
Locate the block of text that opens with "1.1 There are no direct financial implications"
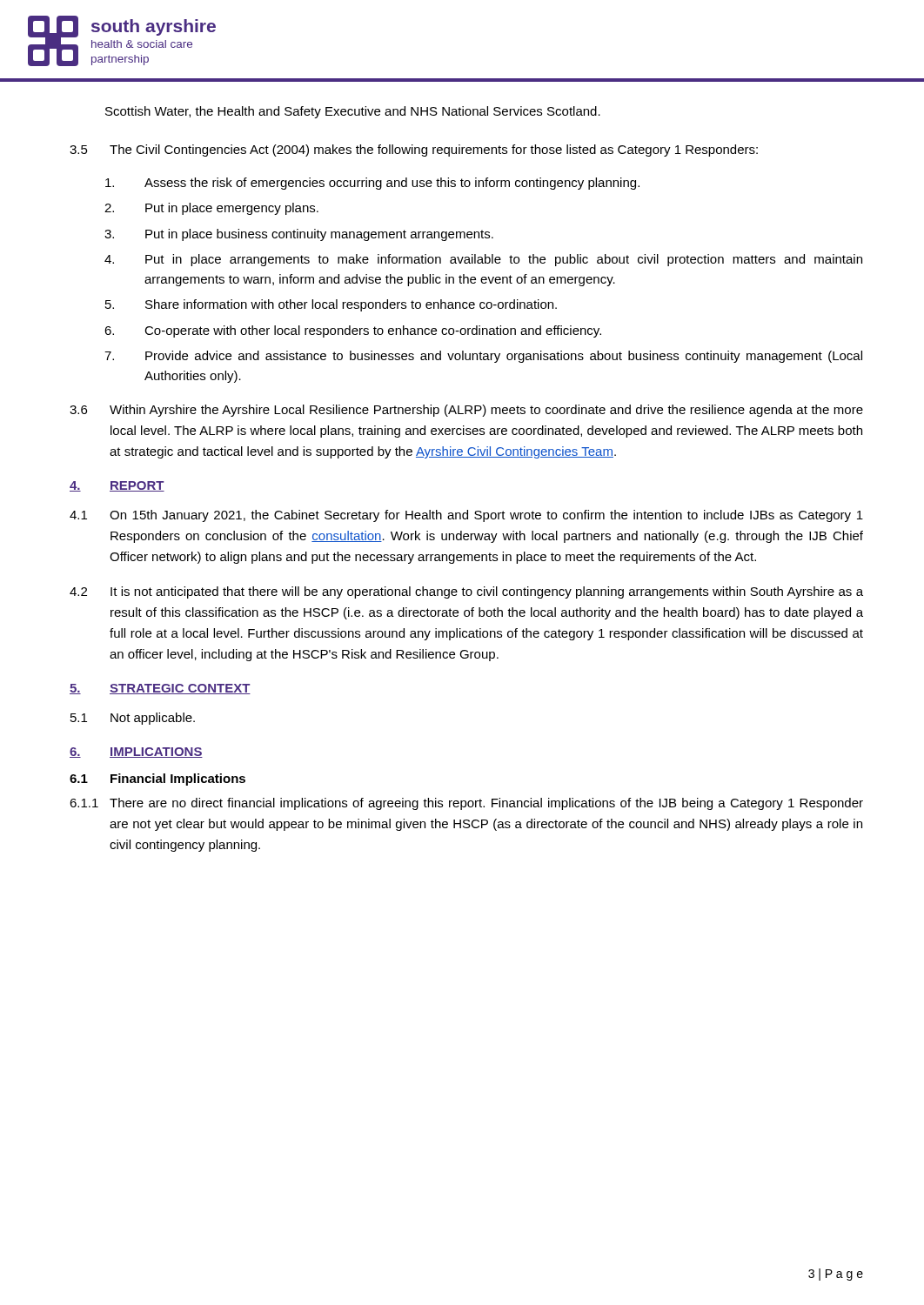466,824
